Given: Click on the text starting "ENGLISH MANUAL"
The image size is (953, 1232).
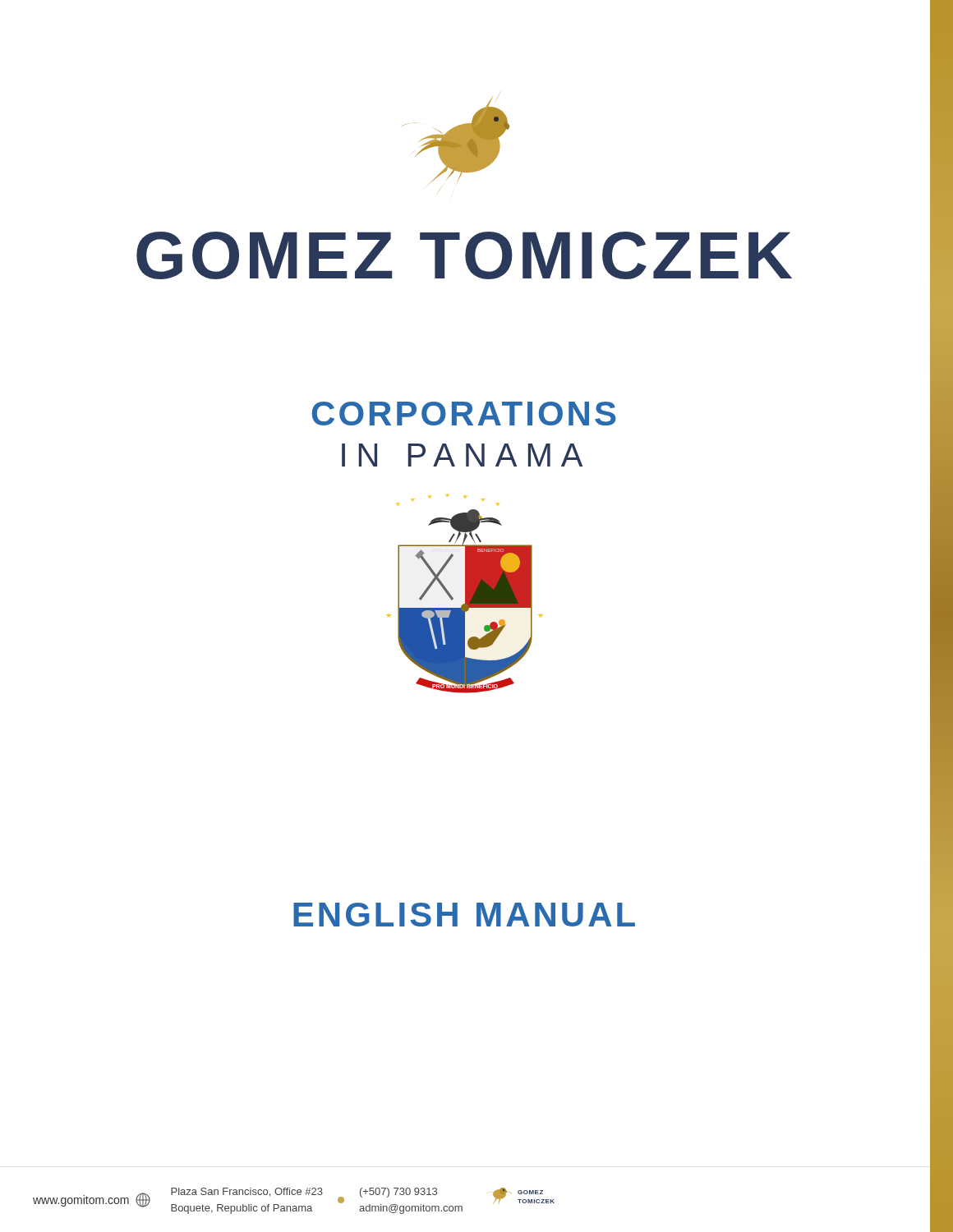Looking at the screenshot, I should 465,915.
